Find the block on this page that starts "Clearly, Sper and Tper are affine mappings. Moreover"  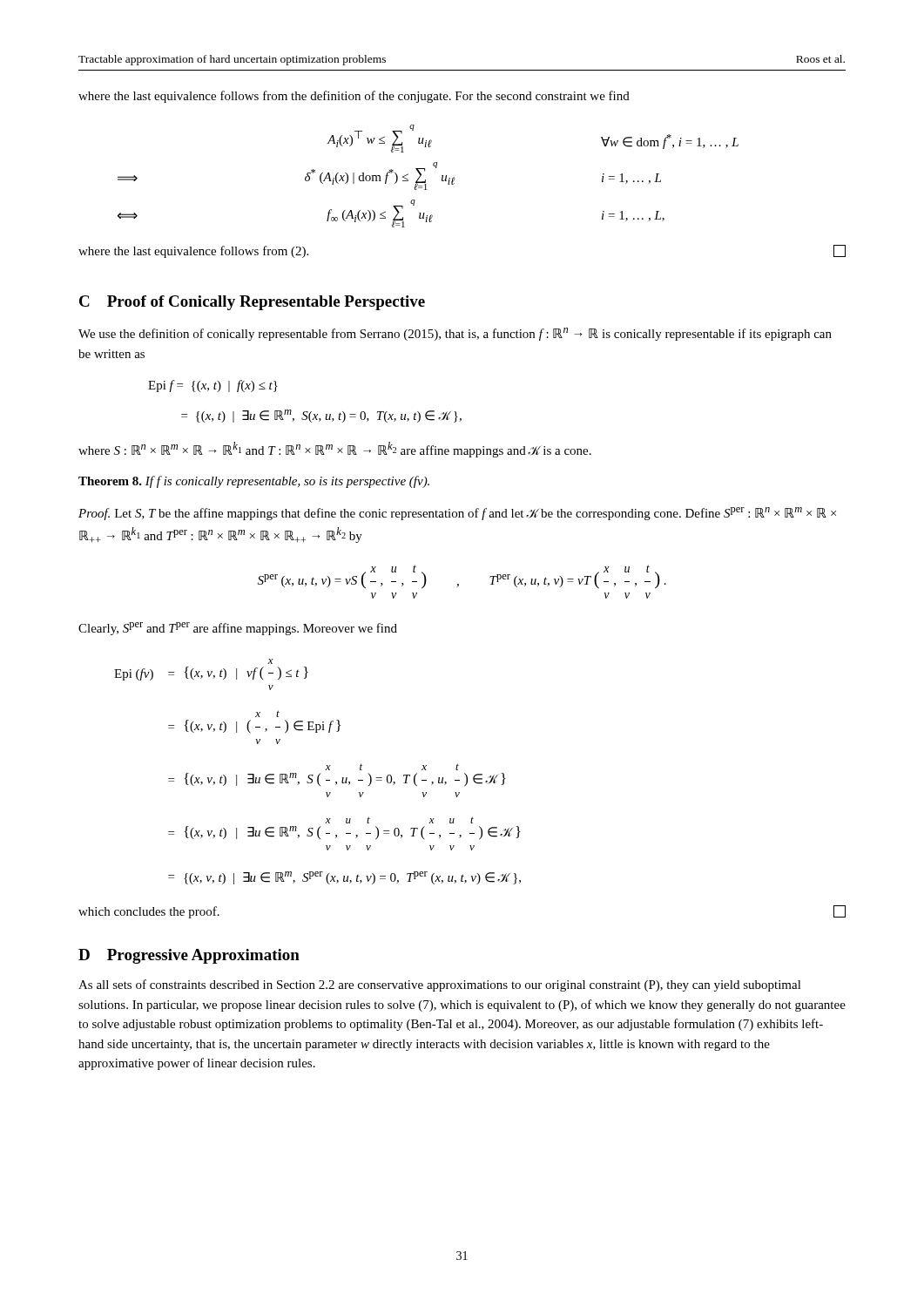[238, 627]
